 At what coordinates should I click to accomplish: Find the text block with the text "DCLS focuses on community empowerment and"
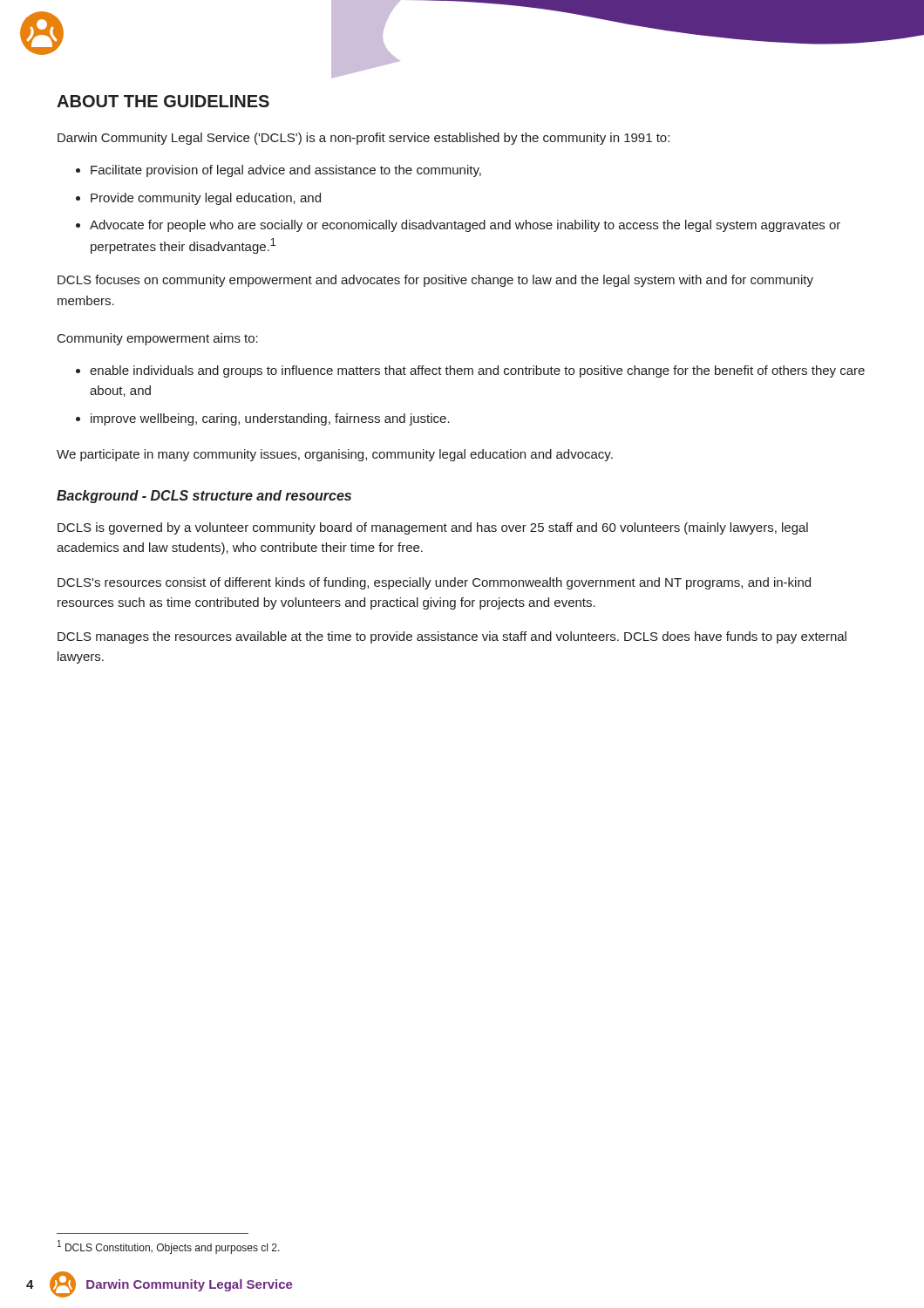pyautogui.click(x=462, y=290)
